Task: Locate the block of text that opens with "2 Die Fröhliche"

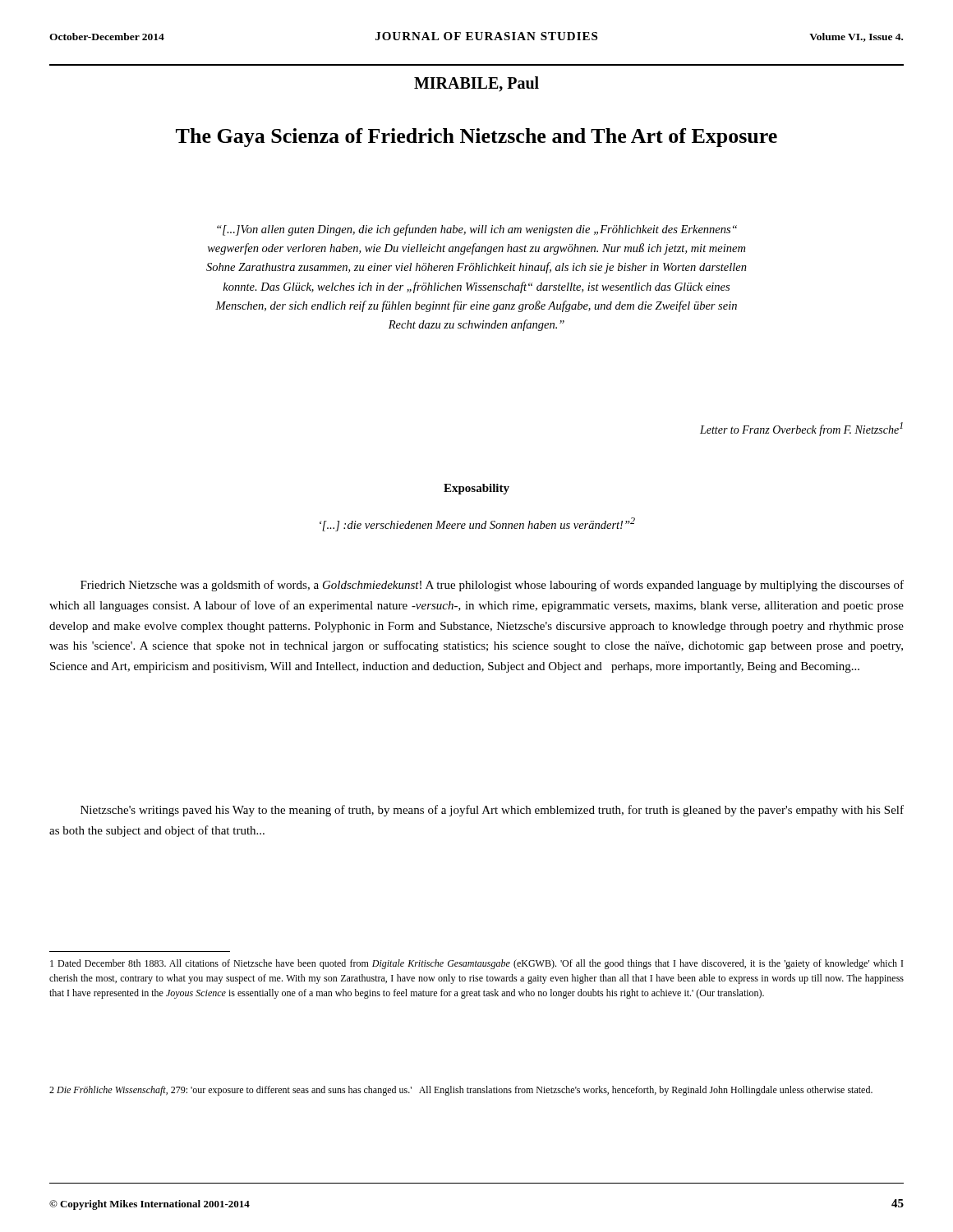Action: pos(461,1090)
